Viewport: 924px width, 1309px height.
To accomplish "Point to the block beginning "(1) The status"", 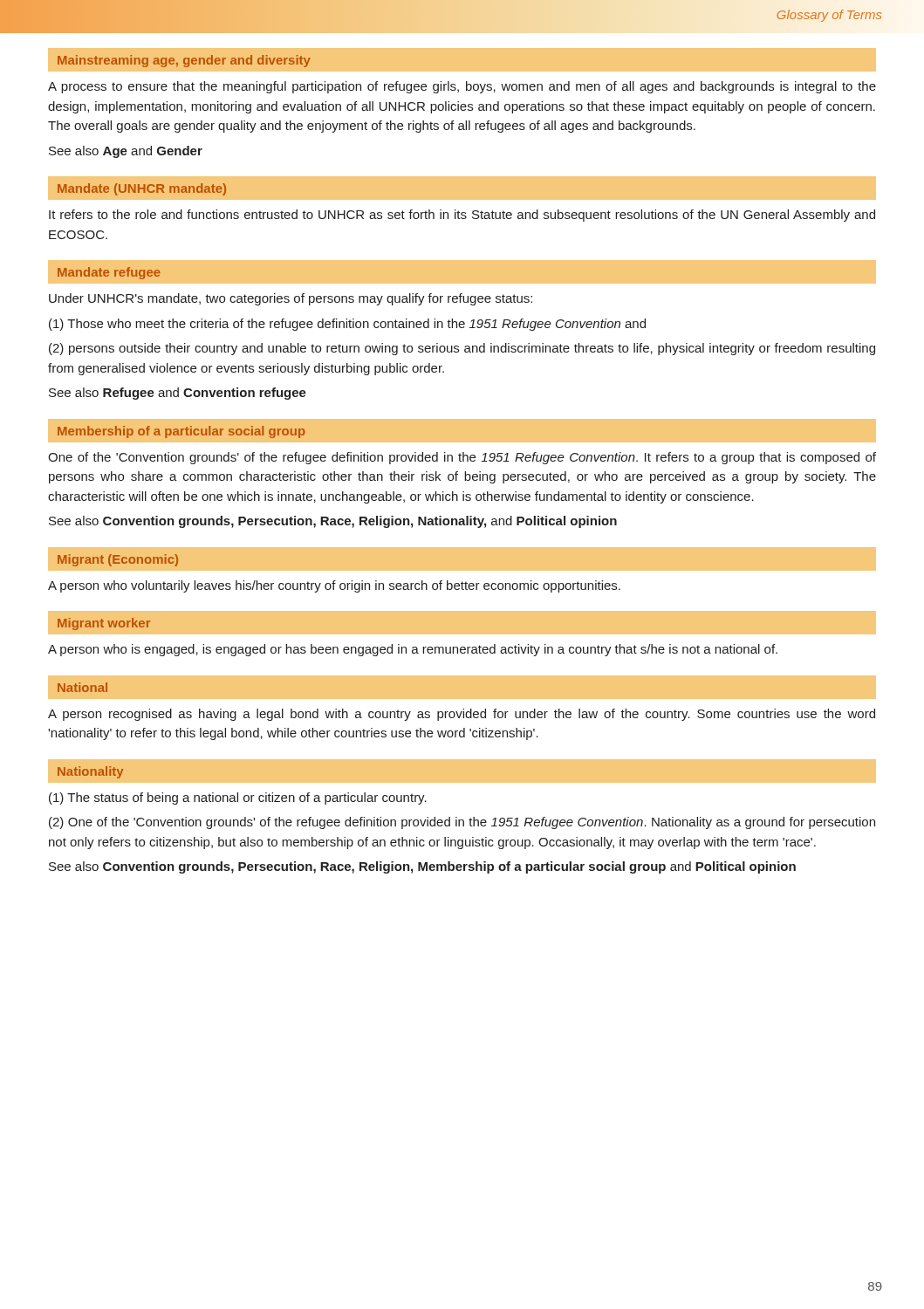I will (238, 797).
